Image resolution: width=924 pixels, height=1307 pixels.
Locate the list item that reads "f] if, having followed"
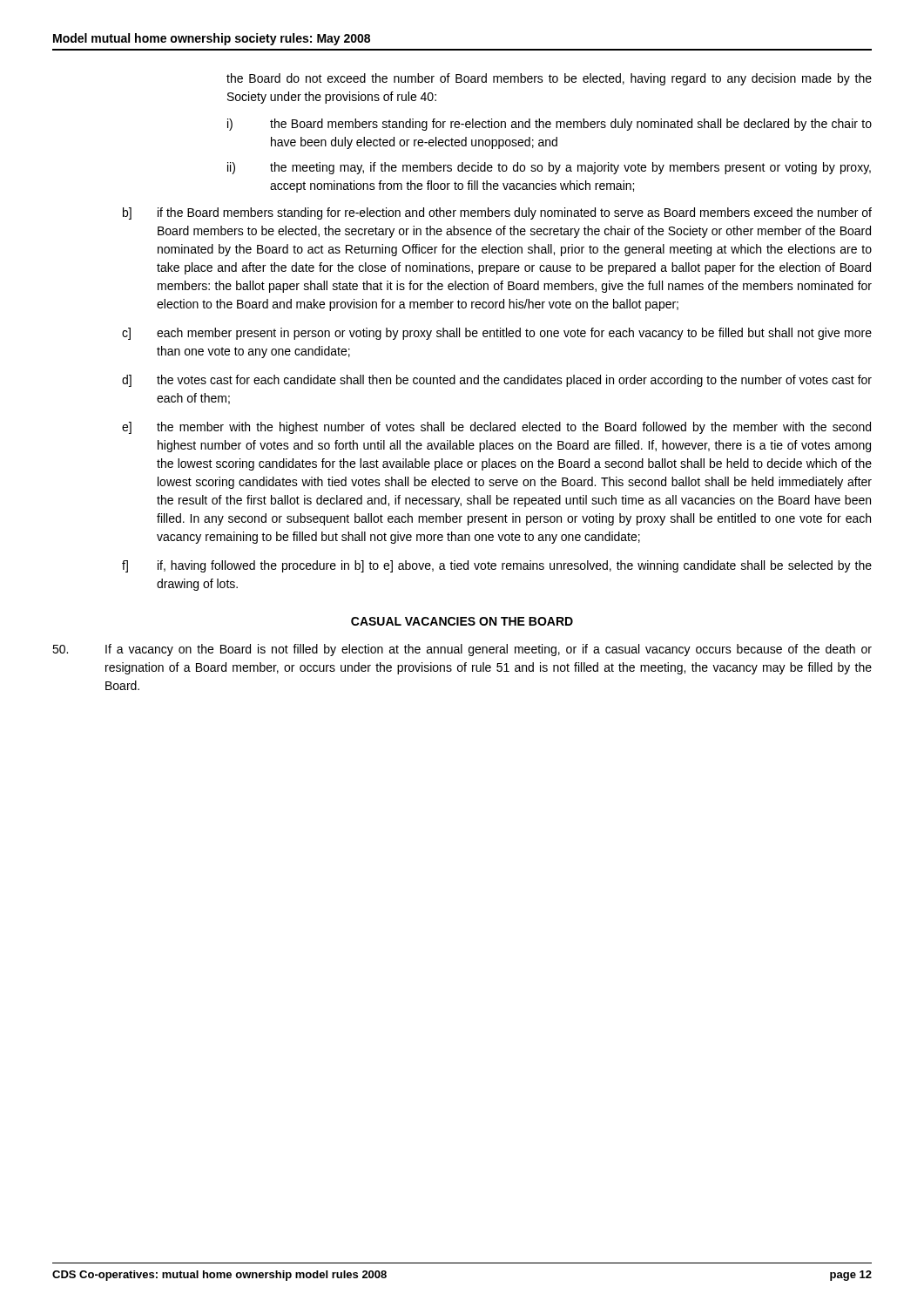[462, 575]
